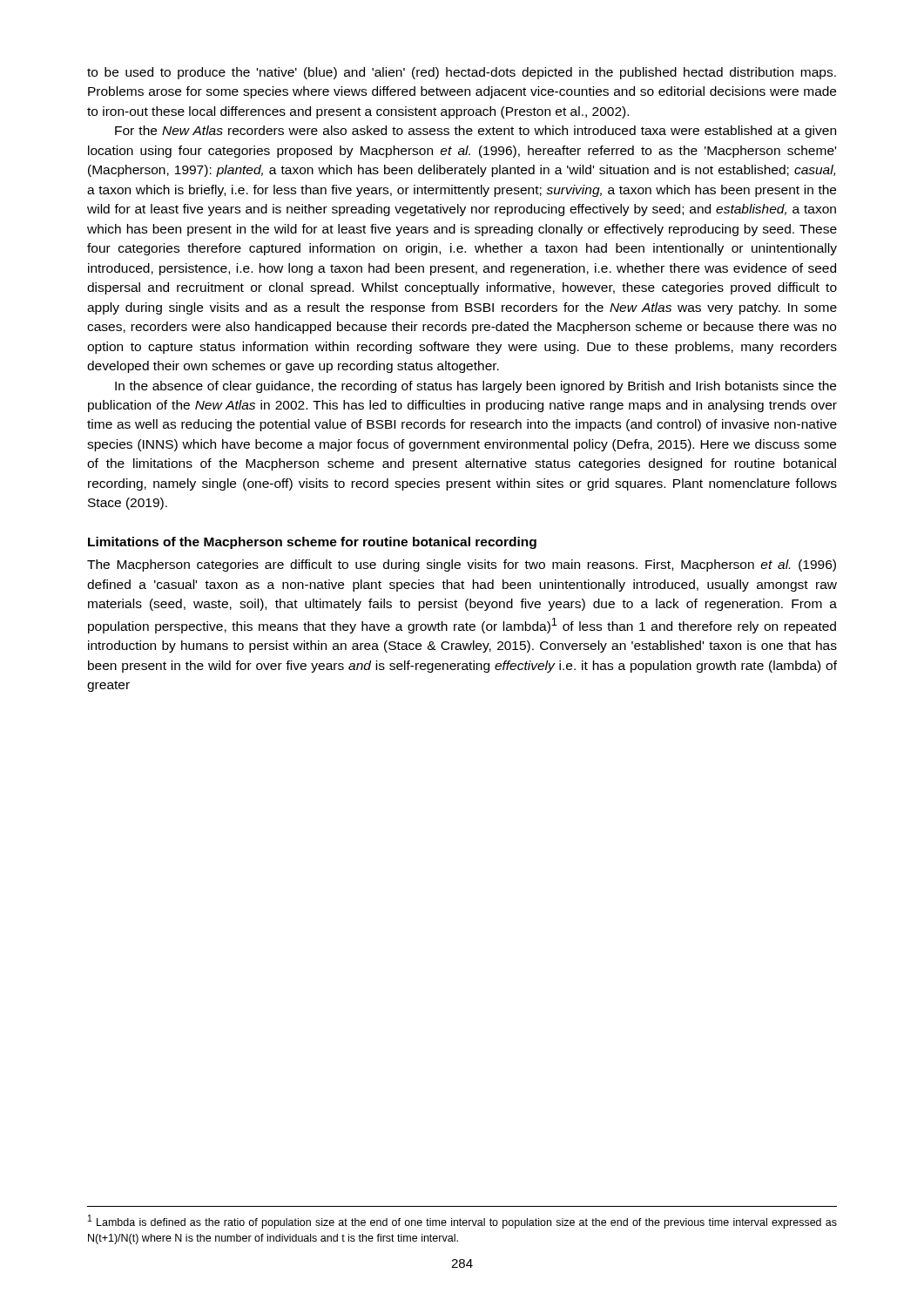Locate the text block that says "In the absence of clear"
This screenshot has height=1307, width=924.
pyautogui.click(x=462, y=445)
